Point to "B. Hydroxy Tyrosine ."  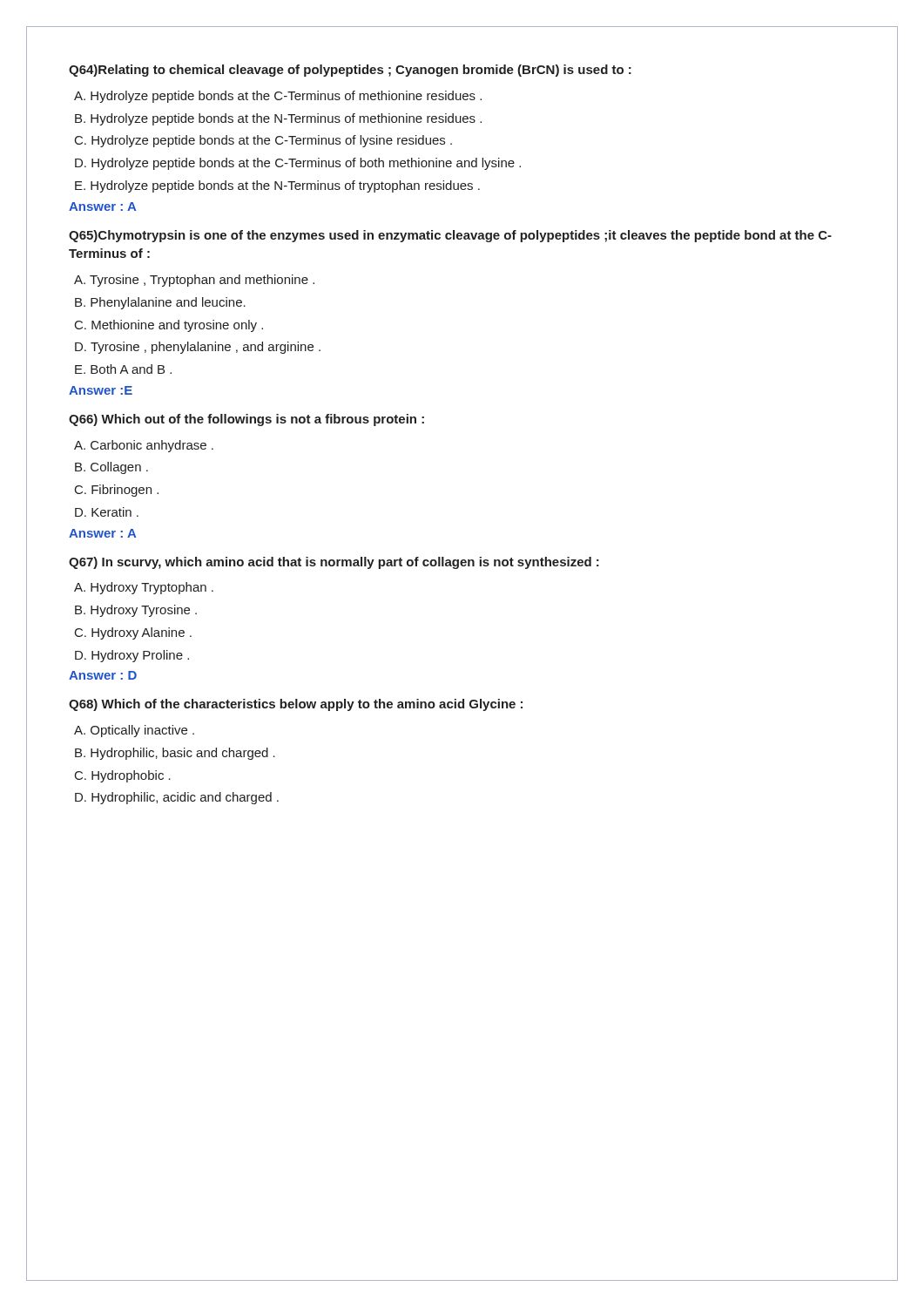[136, 610]
